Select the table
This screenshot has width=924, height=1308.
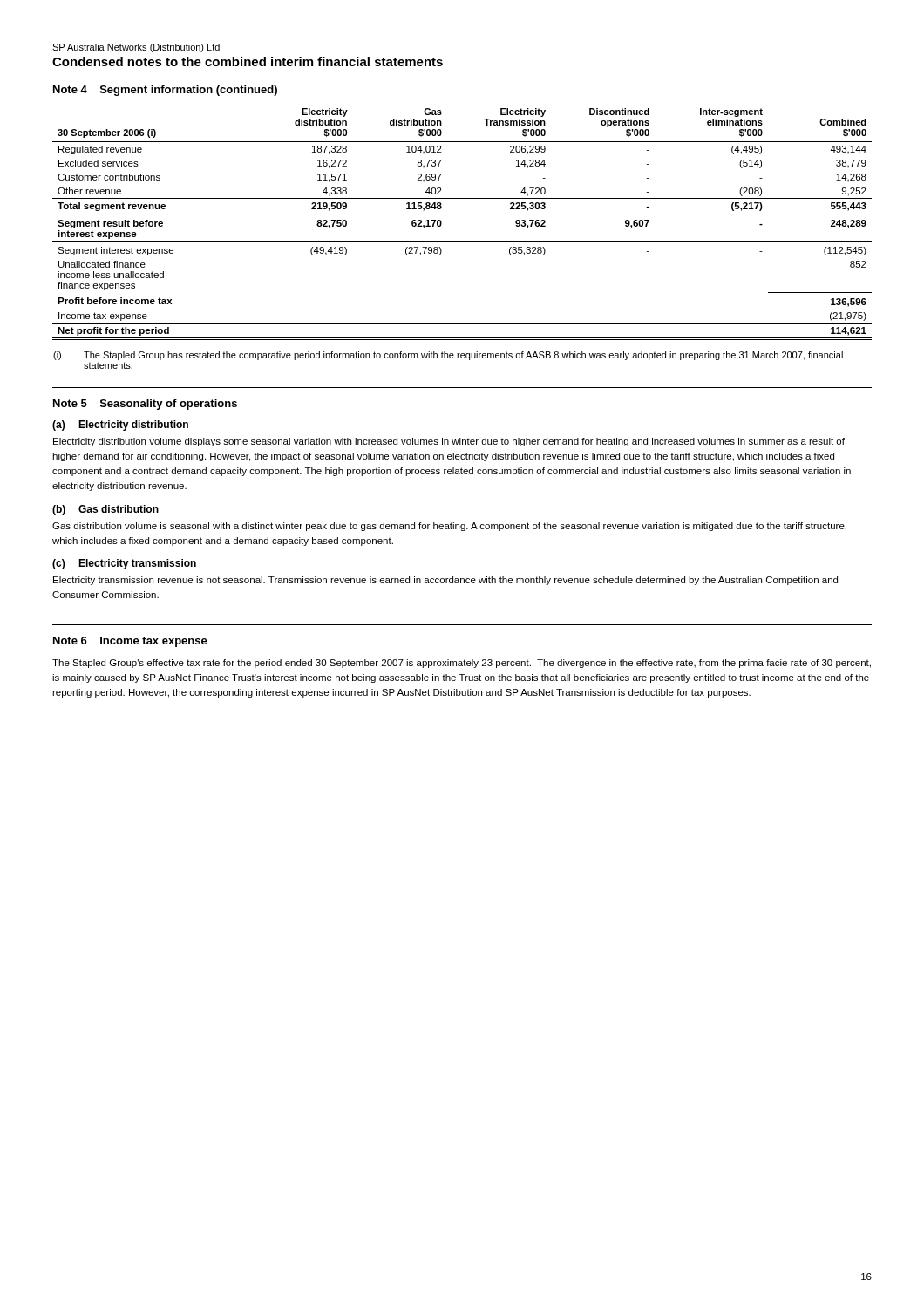[x=462, y=222]
